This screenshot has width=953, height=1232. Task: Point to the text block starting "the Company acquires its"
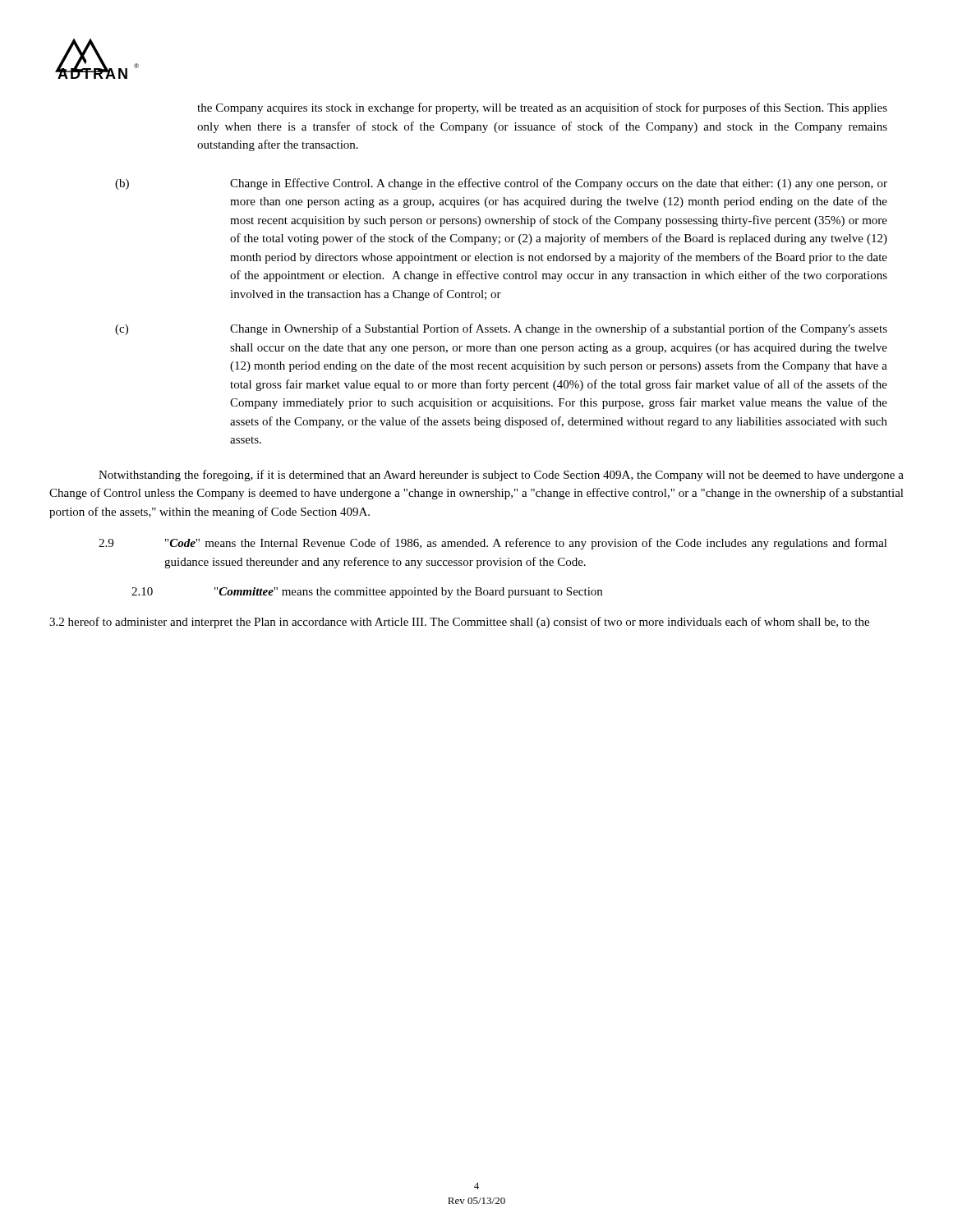(542, 126)
